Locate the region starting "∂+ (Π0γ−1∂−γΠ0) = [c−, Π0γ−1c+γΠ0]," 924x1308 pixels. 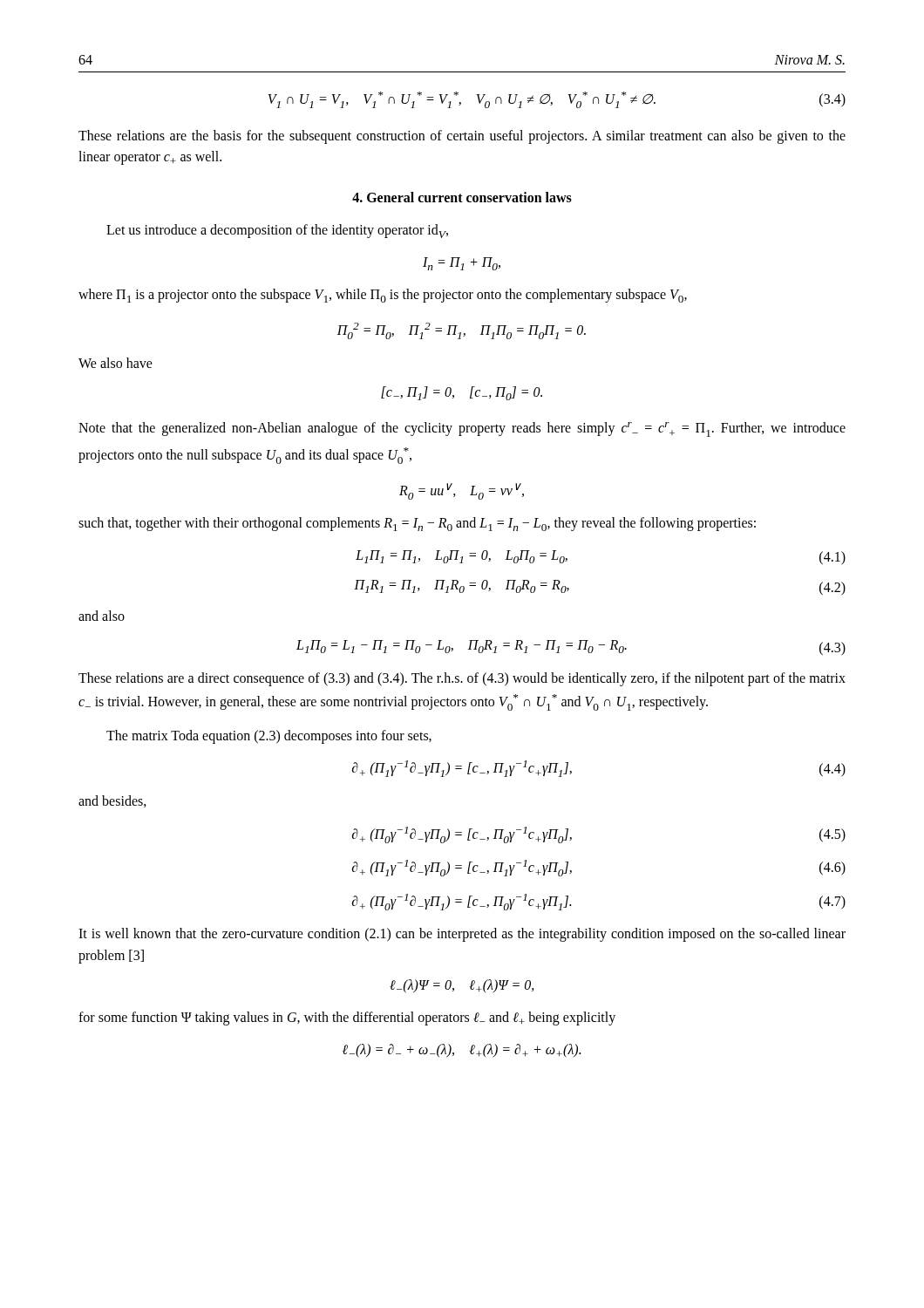(473, 835)
